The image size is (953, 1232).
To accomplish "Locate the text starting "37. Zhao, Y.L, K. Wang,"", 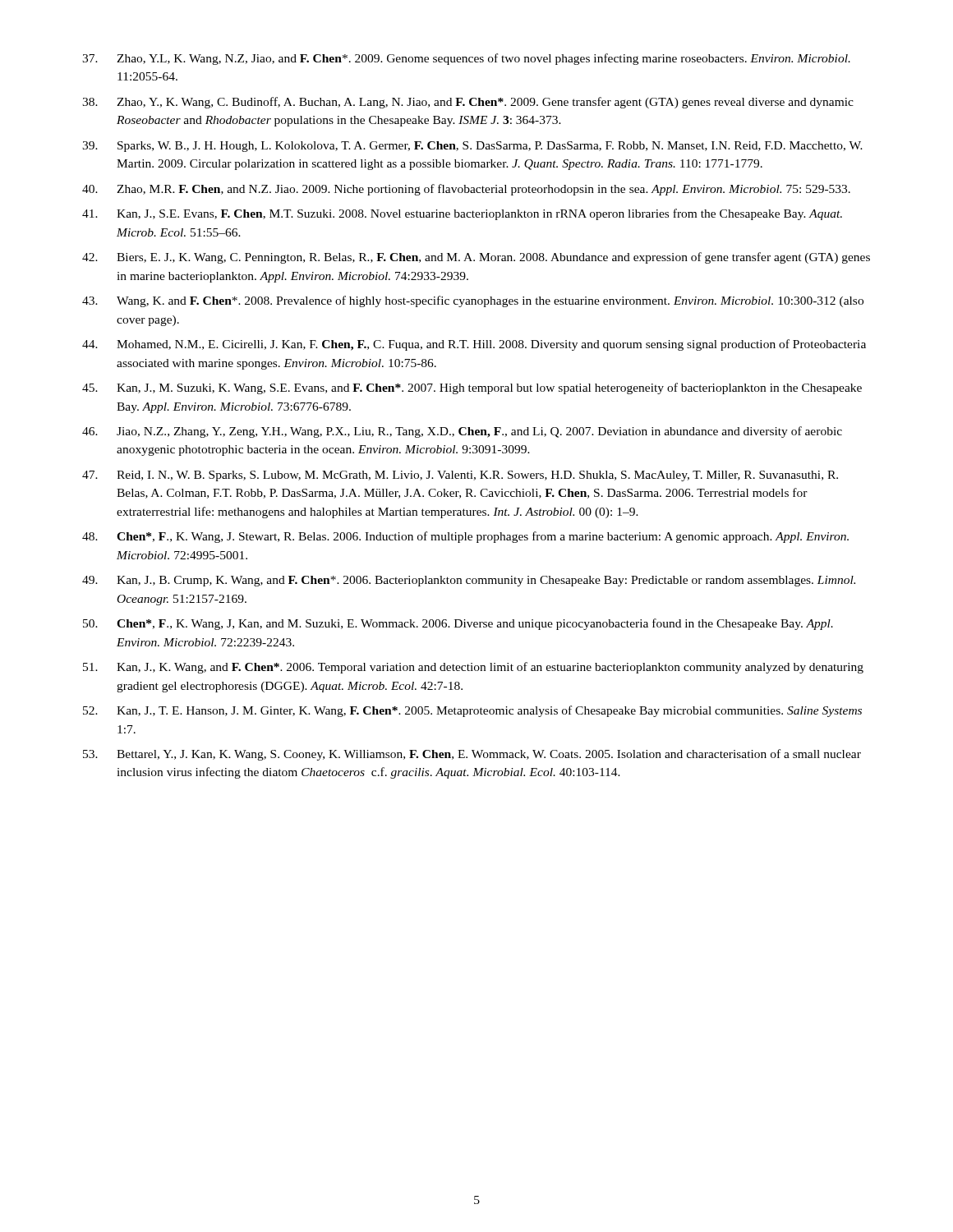I will pos(476,68).
